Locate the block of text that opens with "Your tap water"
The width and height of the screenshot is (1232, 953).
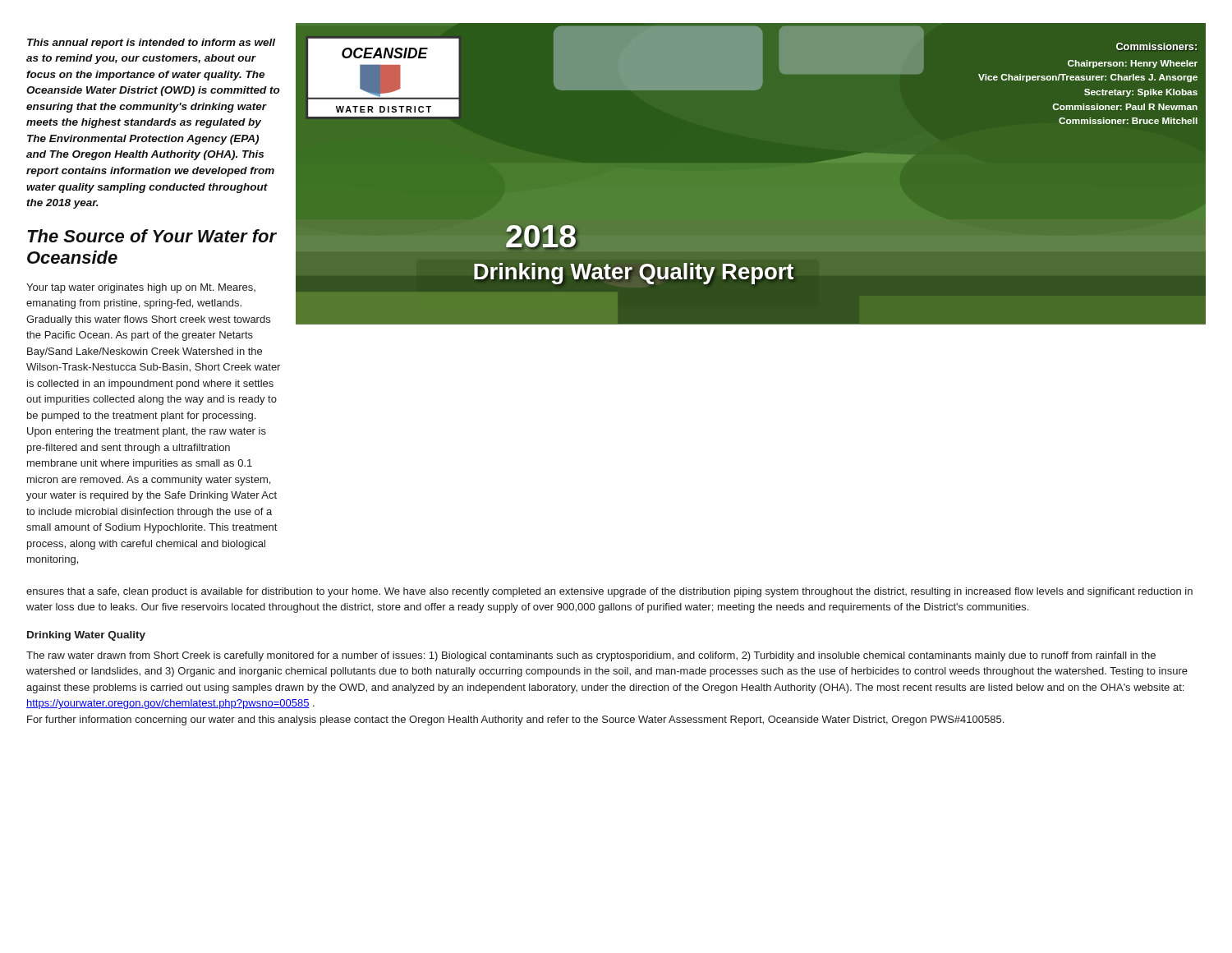(154, 423)
